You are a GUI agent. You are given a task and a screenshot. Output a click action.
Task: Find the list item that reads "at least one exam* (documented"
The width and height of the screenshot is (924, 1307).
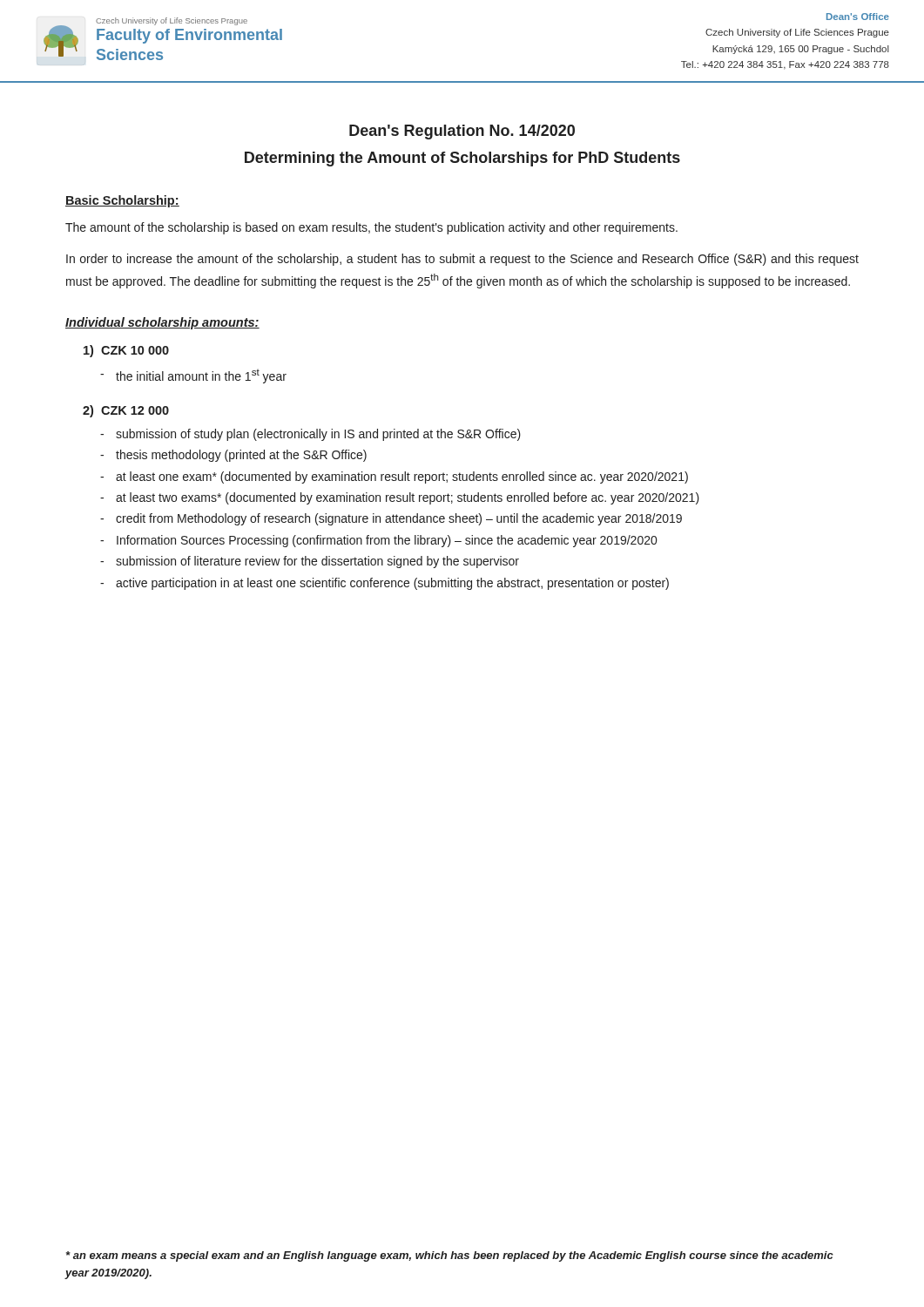[x=402, y=476]
